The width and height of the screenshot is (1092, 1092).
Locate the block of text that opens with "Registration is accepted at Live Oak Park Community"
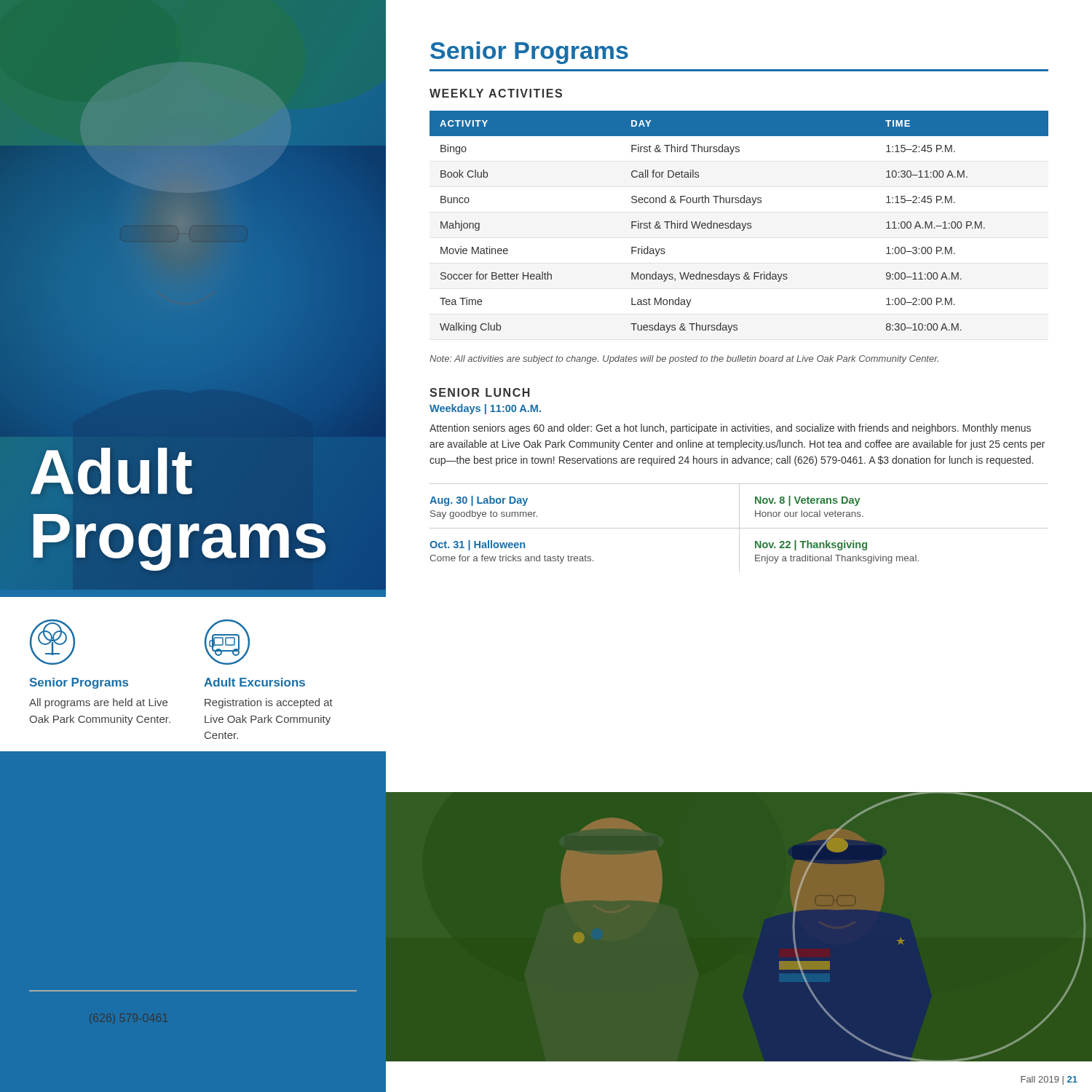click(x=268, y=719)
